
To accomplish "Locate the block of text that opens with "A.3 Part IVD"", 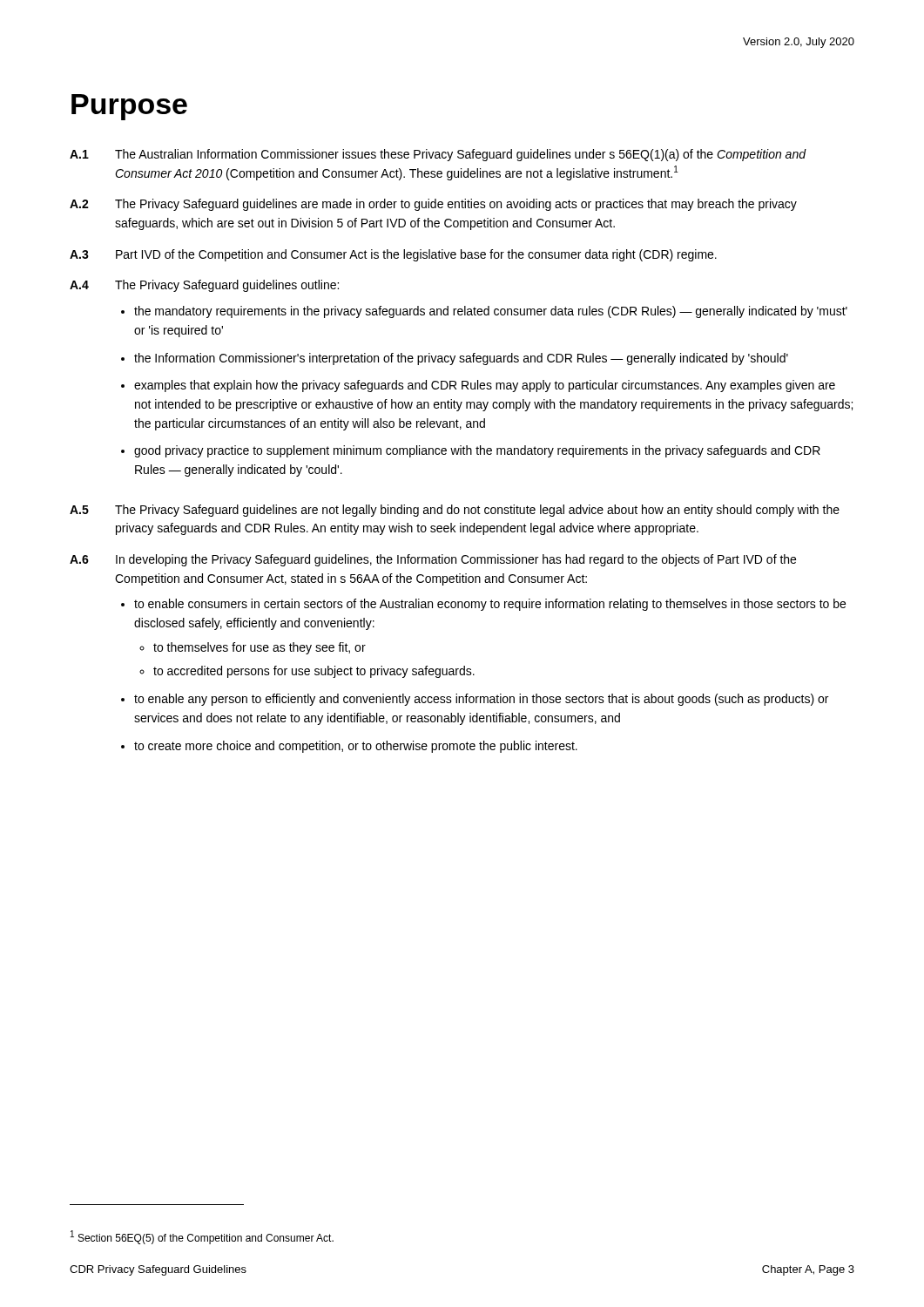I will coord(462,255).
